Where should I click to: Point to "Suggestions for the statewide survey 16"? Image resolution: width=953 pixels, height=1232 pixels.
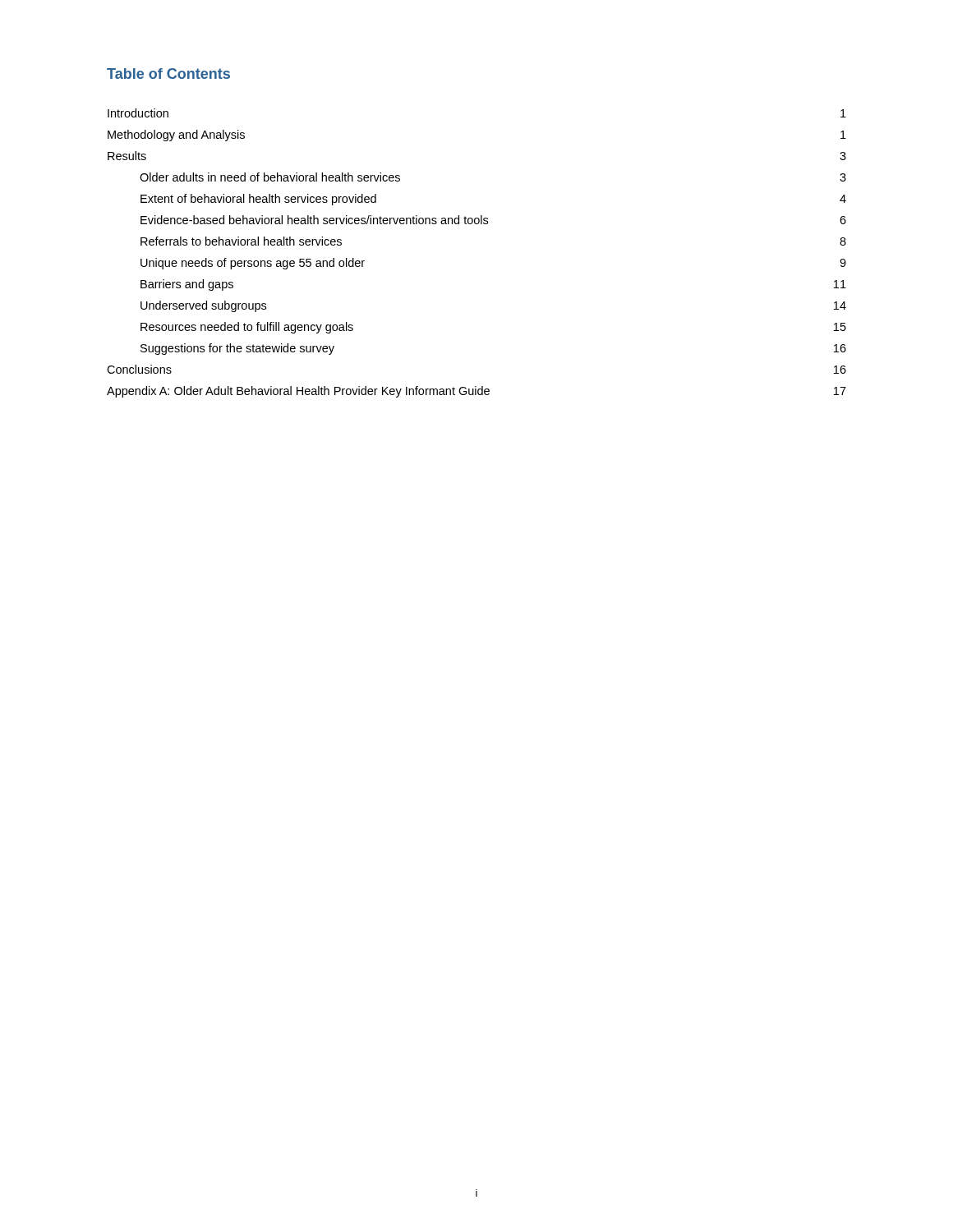239,349
